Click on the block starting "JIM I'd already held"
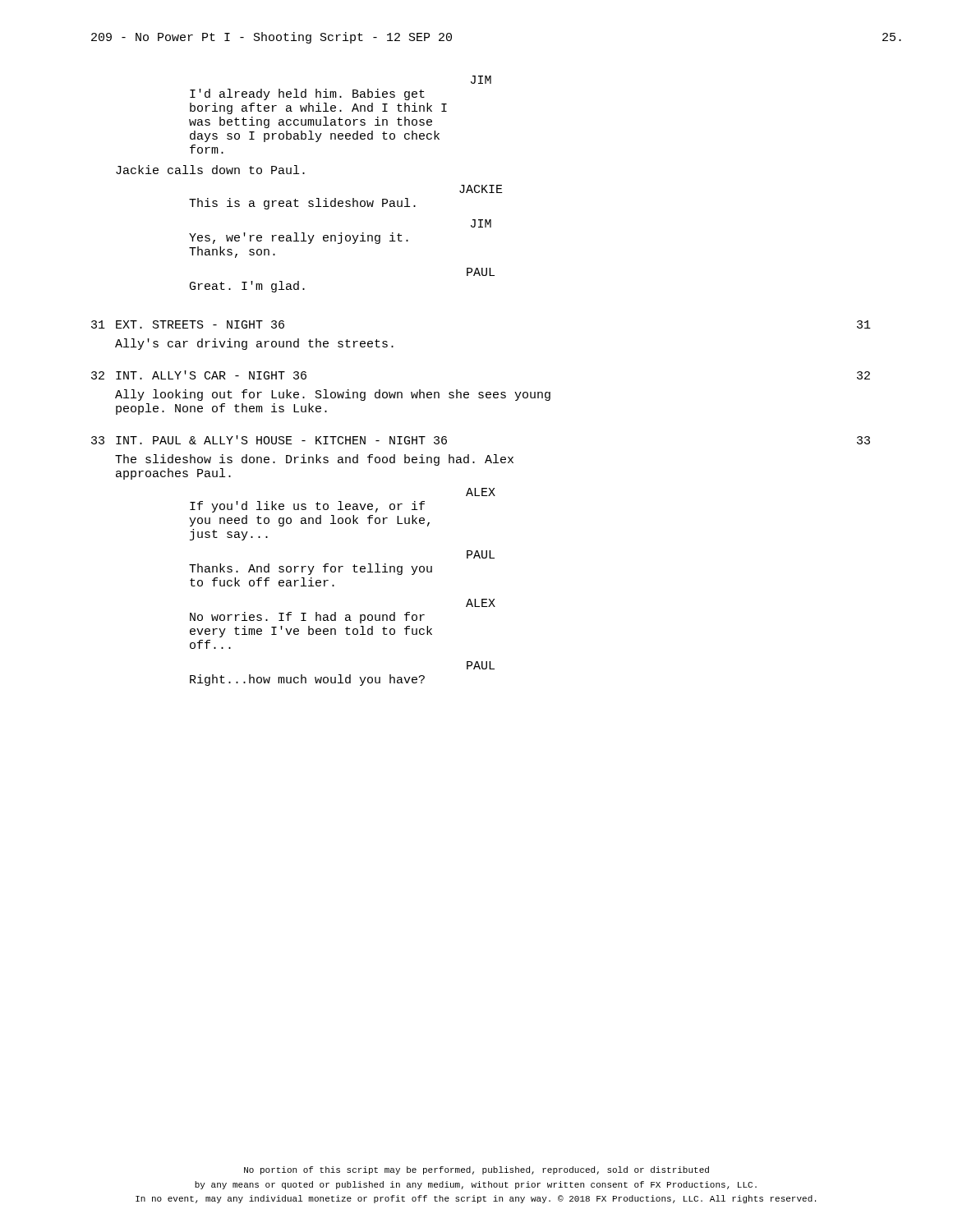Image resolution: width=953 pixels, height=1232 pixels. 481,80
